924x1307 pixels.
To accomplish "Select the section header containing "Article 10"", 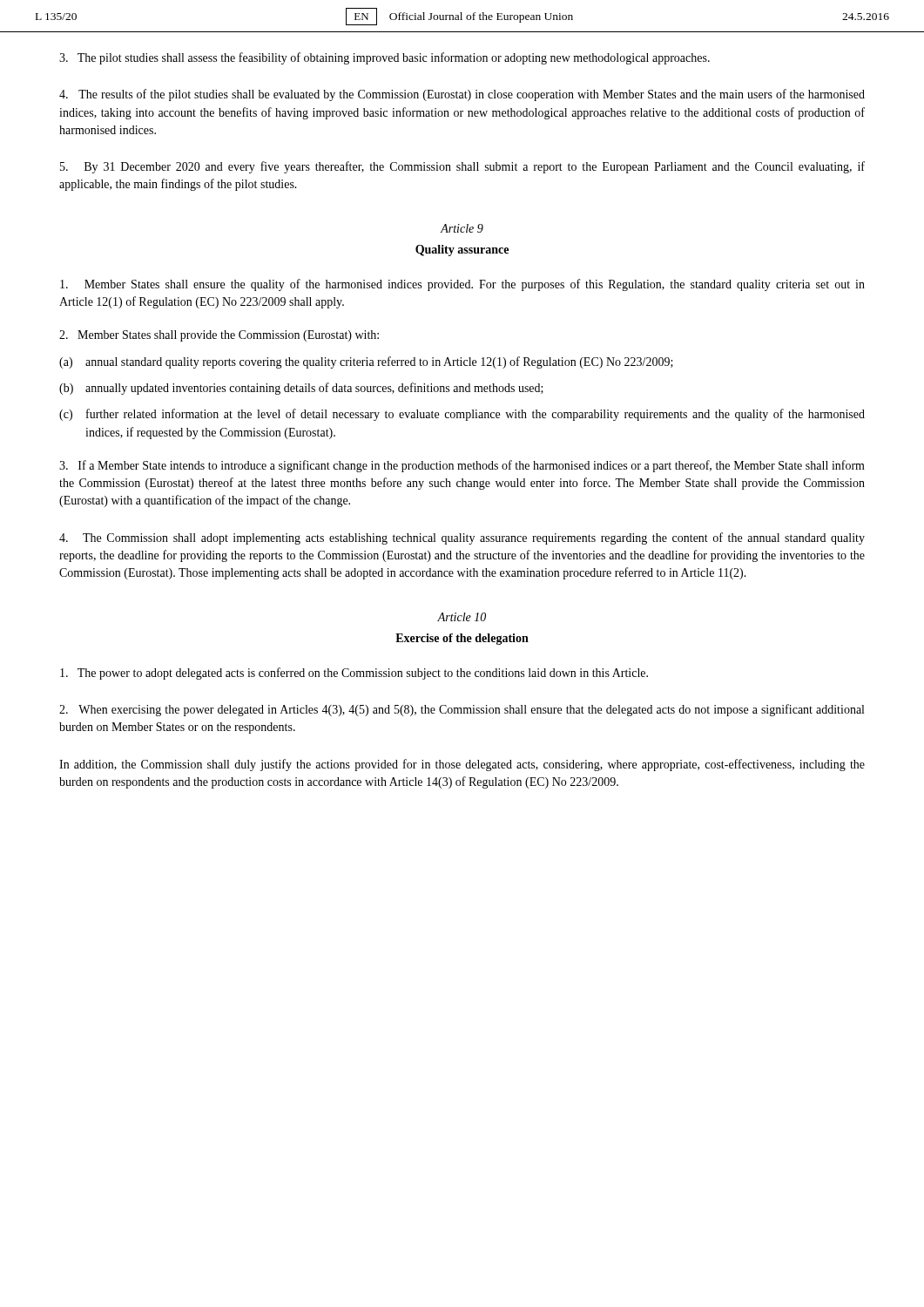I will 462,617.
